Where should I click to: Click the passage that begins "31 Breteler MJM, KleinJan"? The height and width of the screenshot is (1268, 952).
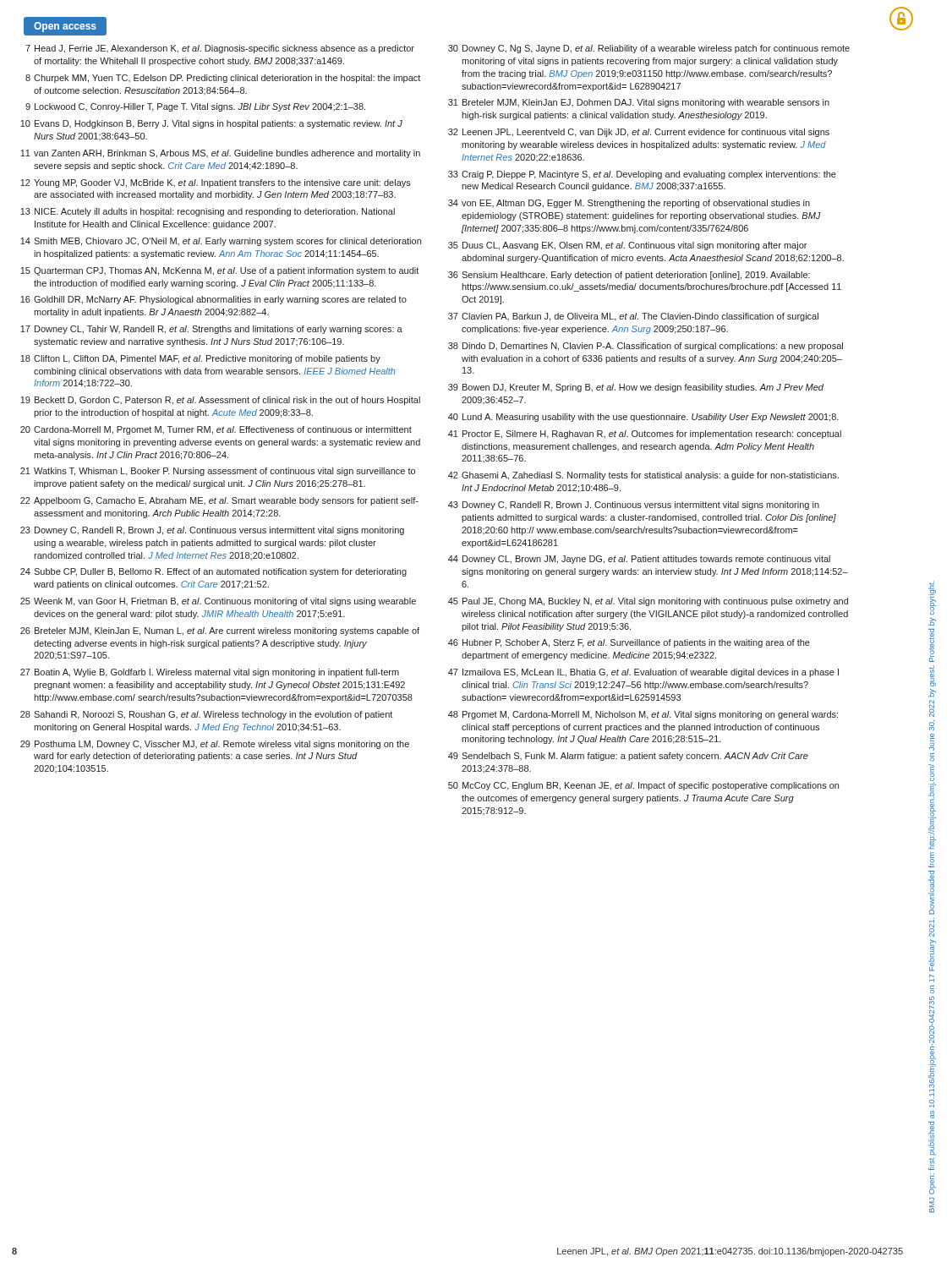click(x=645, y=109)
